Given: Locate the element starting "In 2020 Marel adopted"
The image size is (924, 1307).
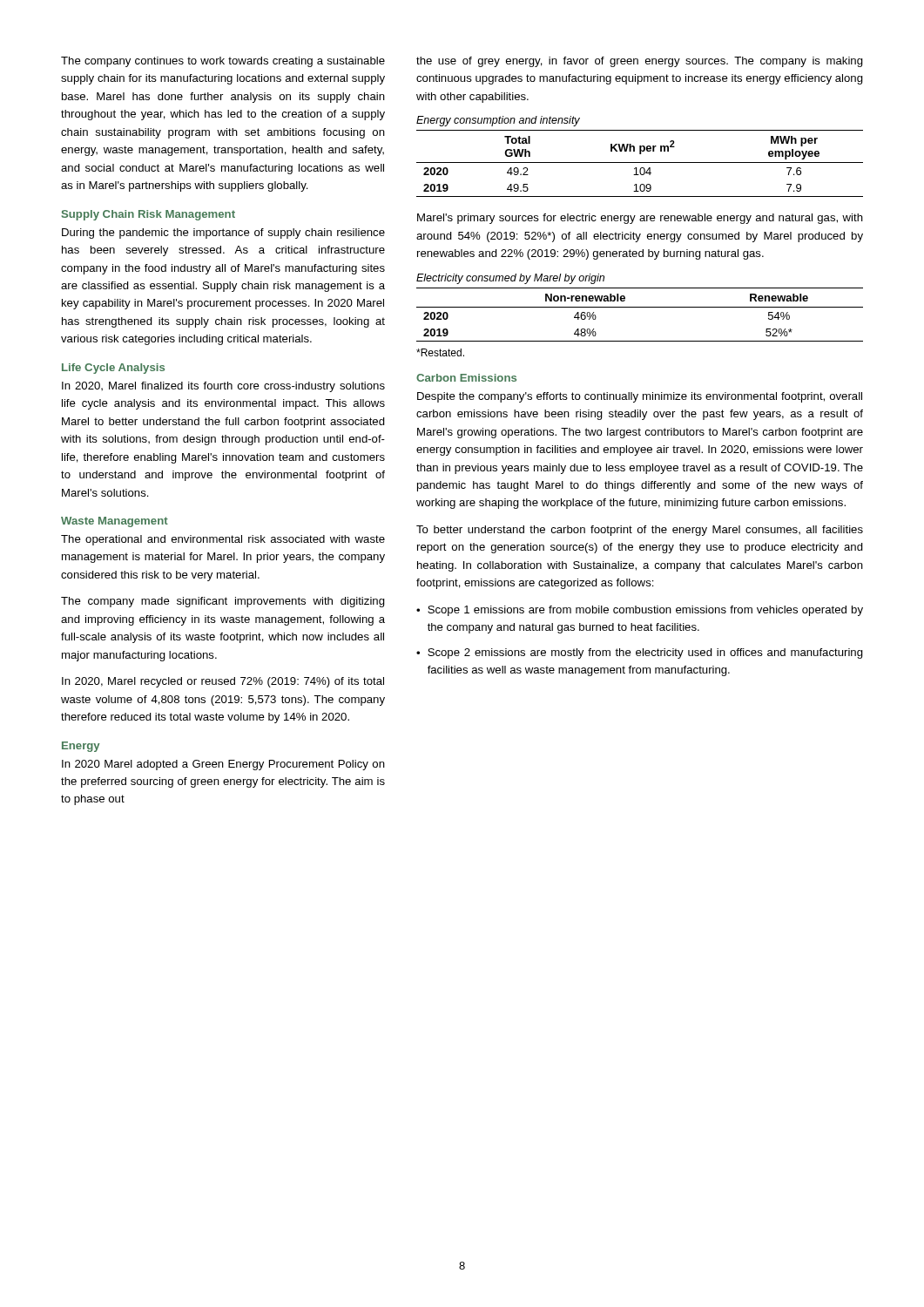Looking at the screenshot, I should (223, 781).
